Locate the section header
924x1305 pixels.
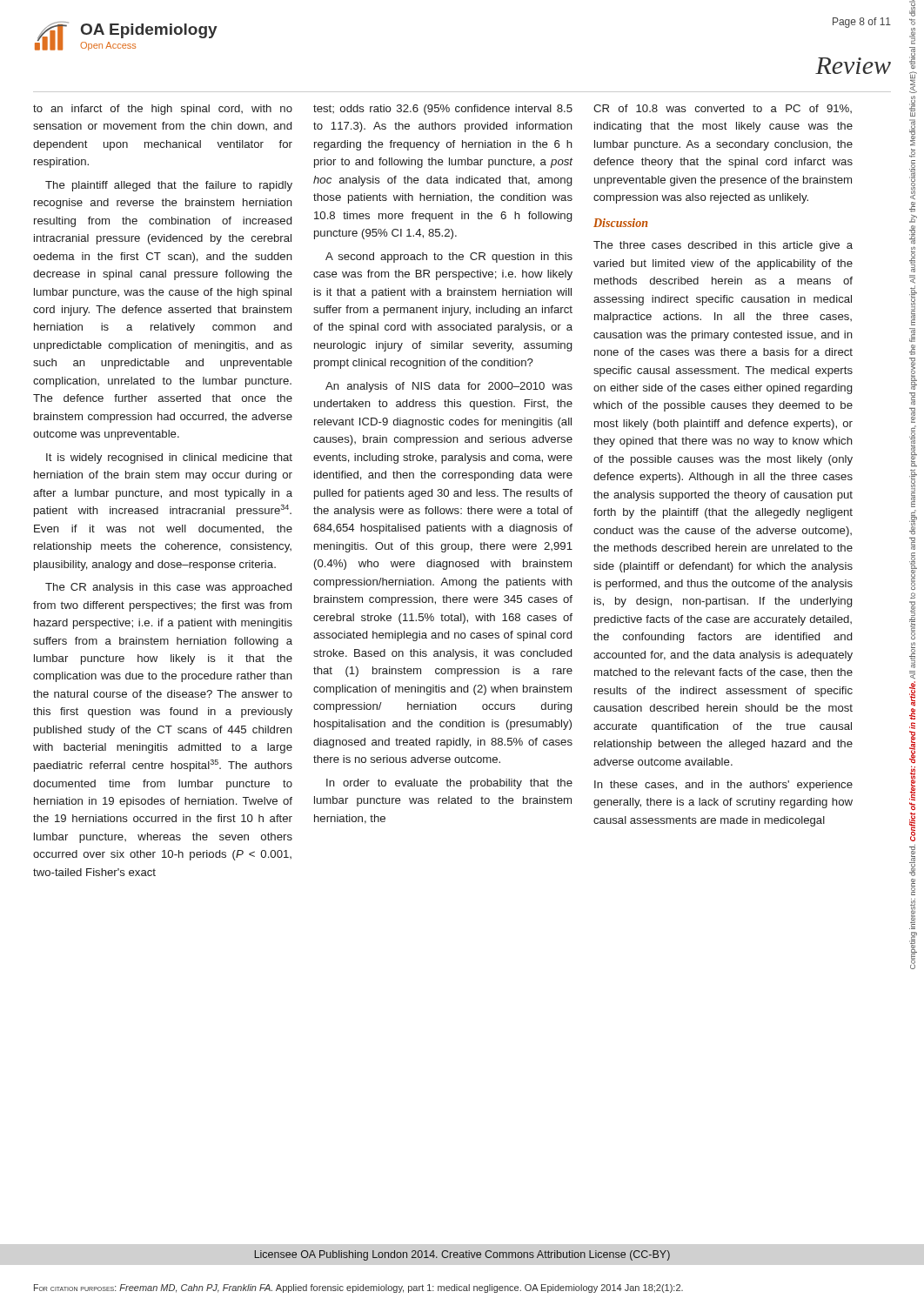coord(621,223)
